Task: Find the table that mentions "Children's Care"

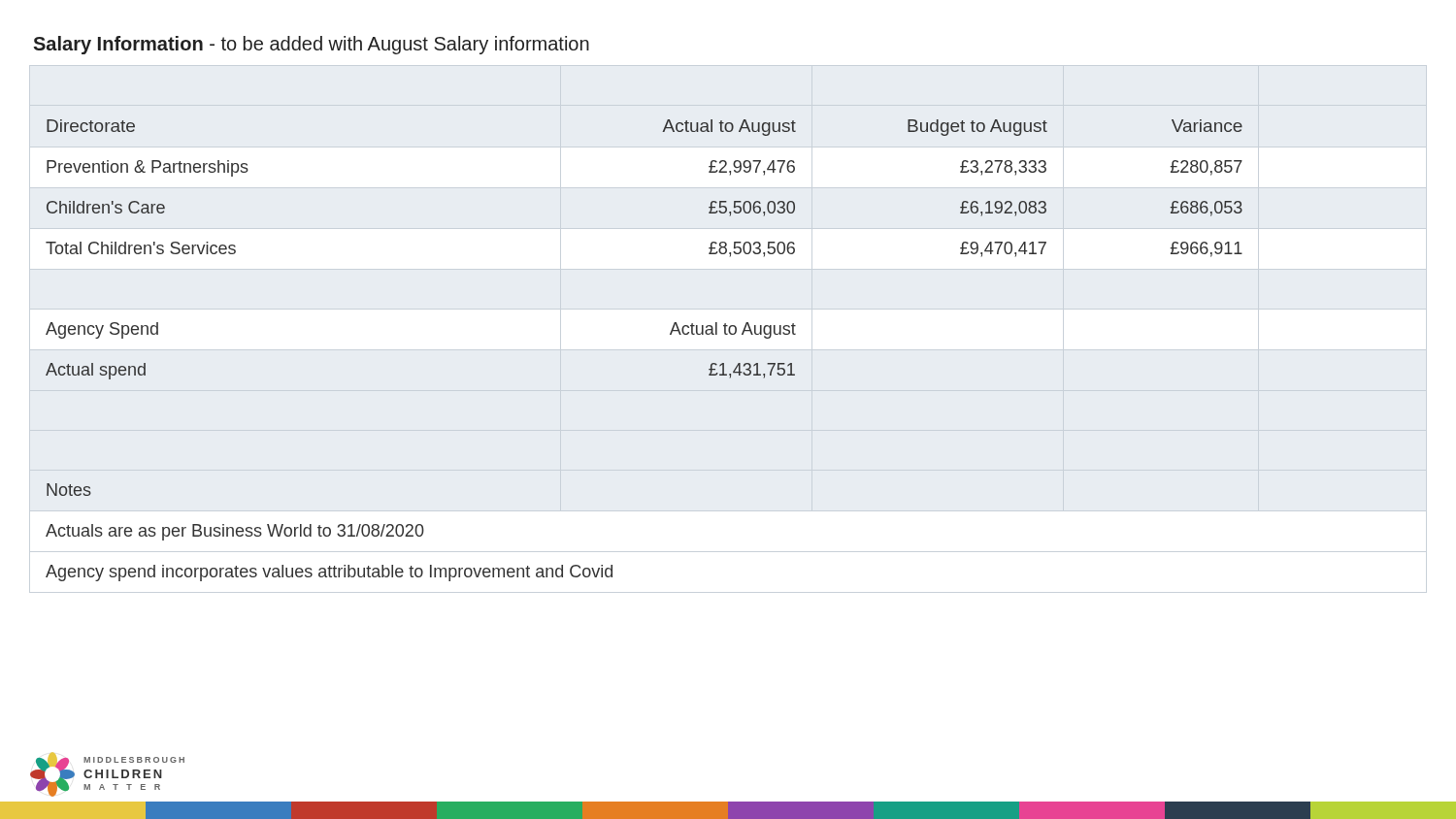Action: [x=728, y=329]
